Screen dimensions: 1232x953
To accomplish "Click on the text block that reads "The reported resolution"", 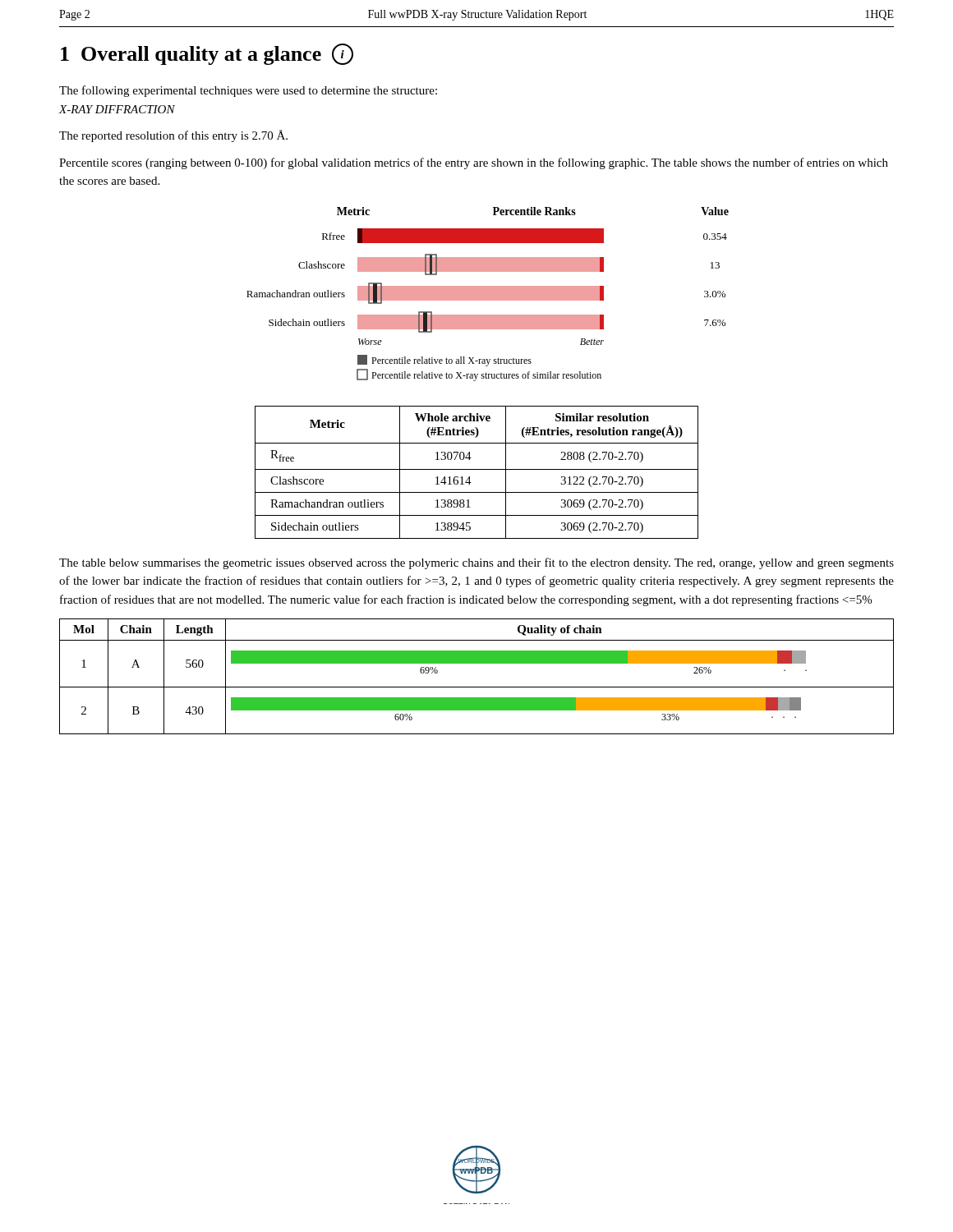I will click(174, 136).
